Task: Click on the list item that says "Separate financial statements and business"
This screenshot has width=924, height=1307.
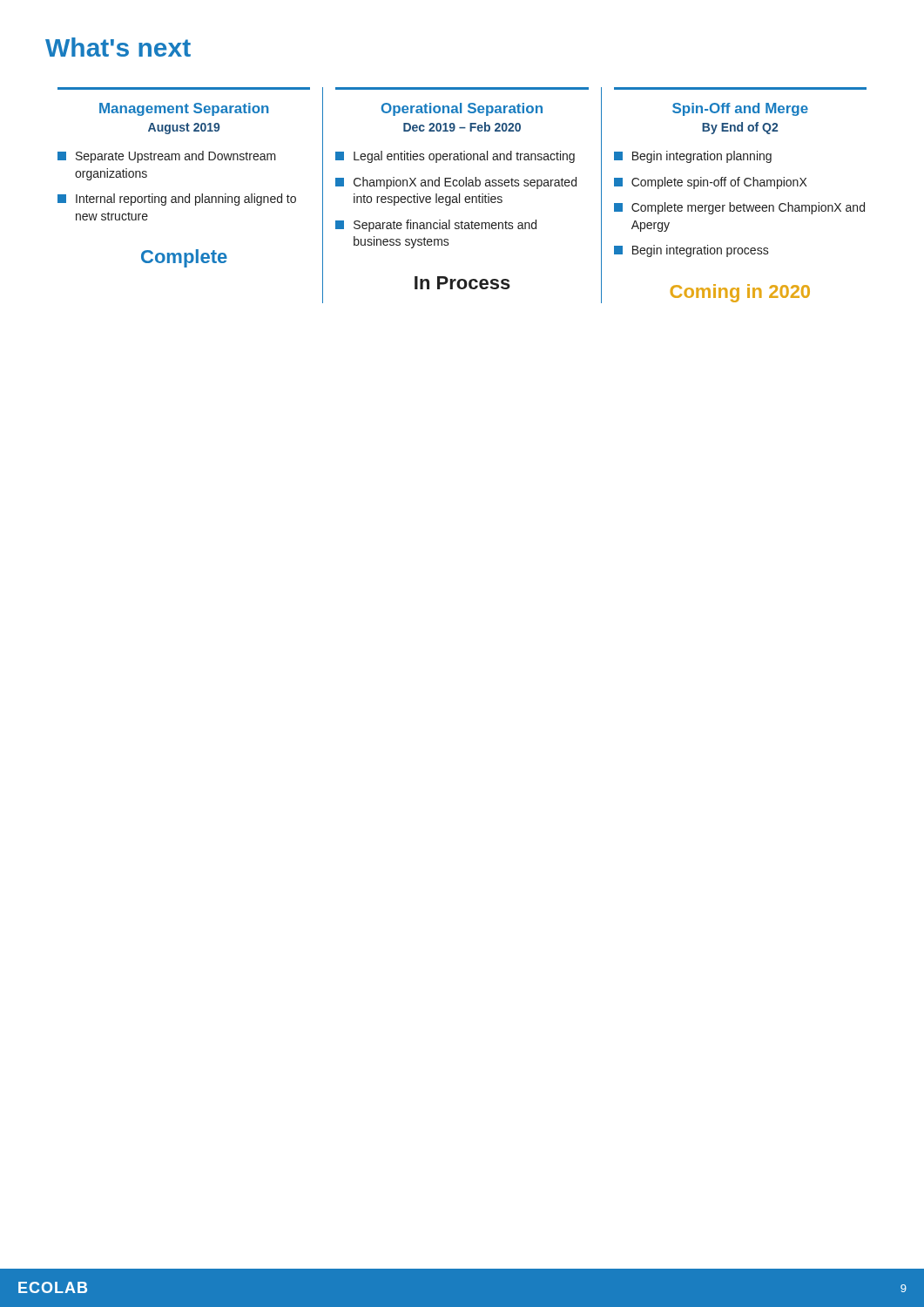Action: (x=462, y=234)
